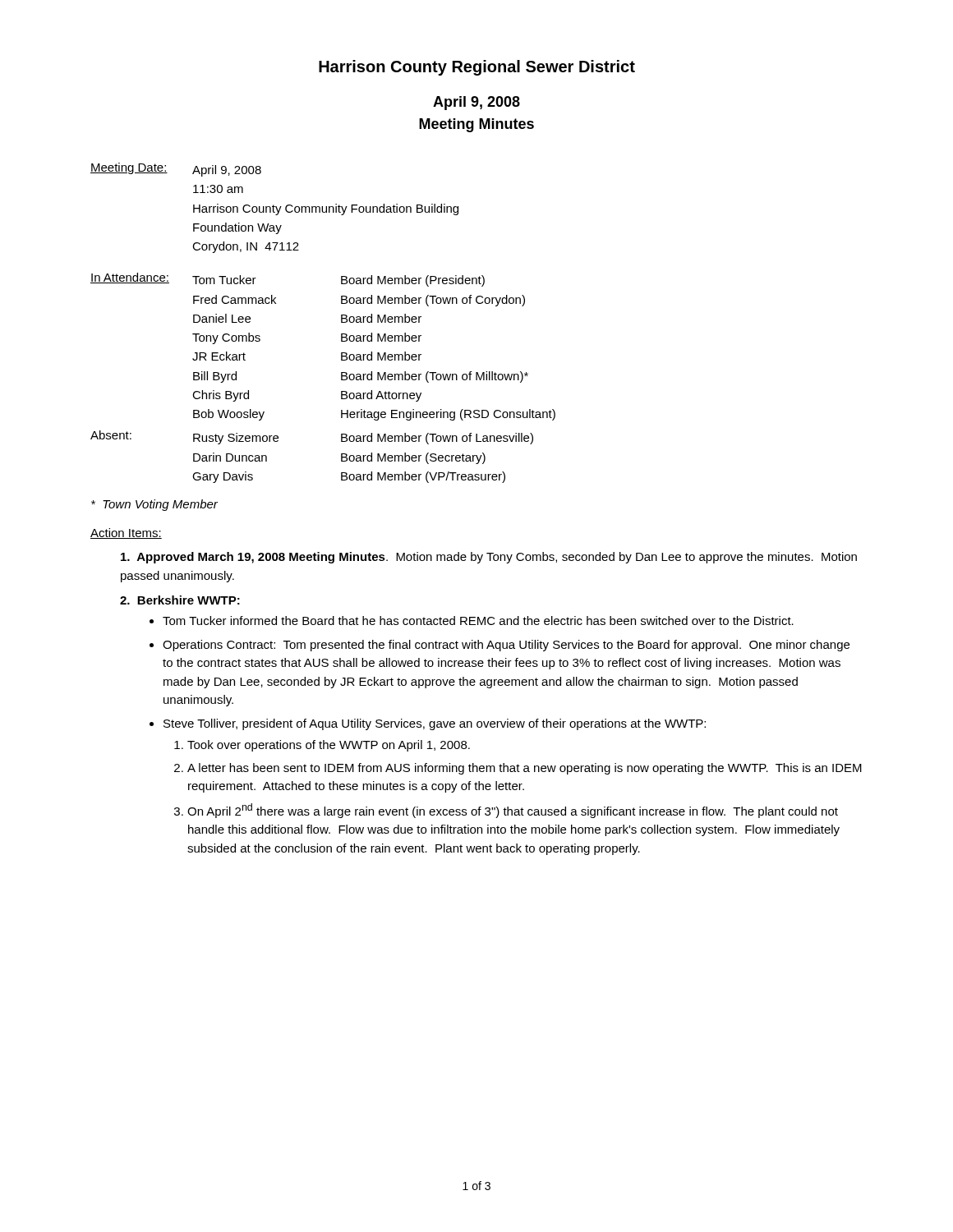The height and width of the screenshot is (1232, 953).
Task: Click on the region starting "In Attendance: Tom Tucker"
Action: (130, 280)
